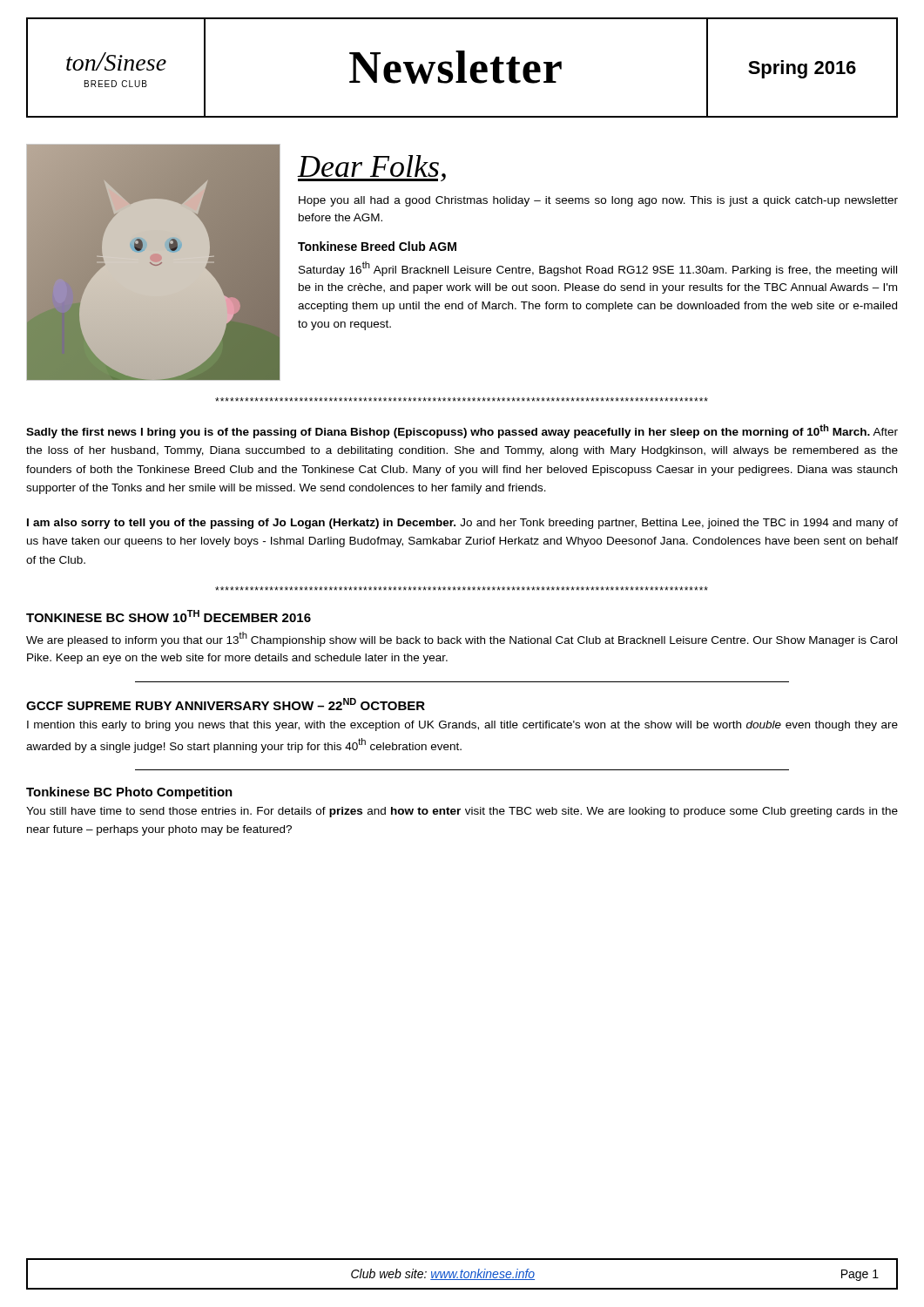This screenshot has height=1307, width=924.
Task: Point to the element starting "Tonkinese BC Photo Competition"
Action: [x=129, y=792]
